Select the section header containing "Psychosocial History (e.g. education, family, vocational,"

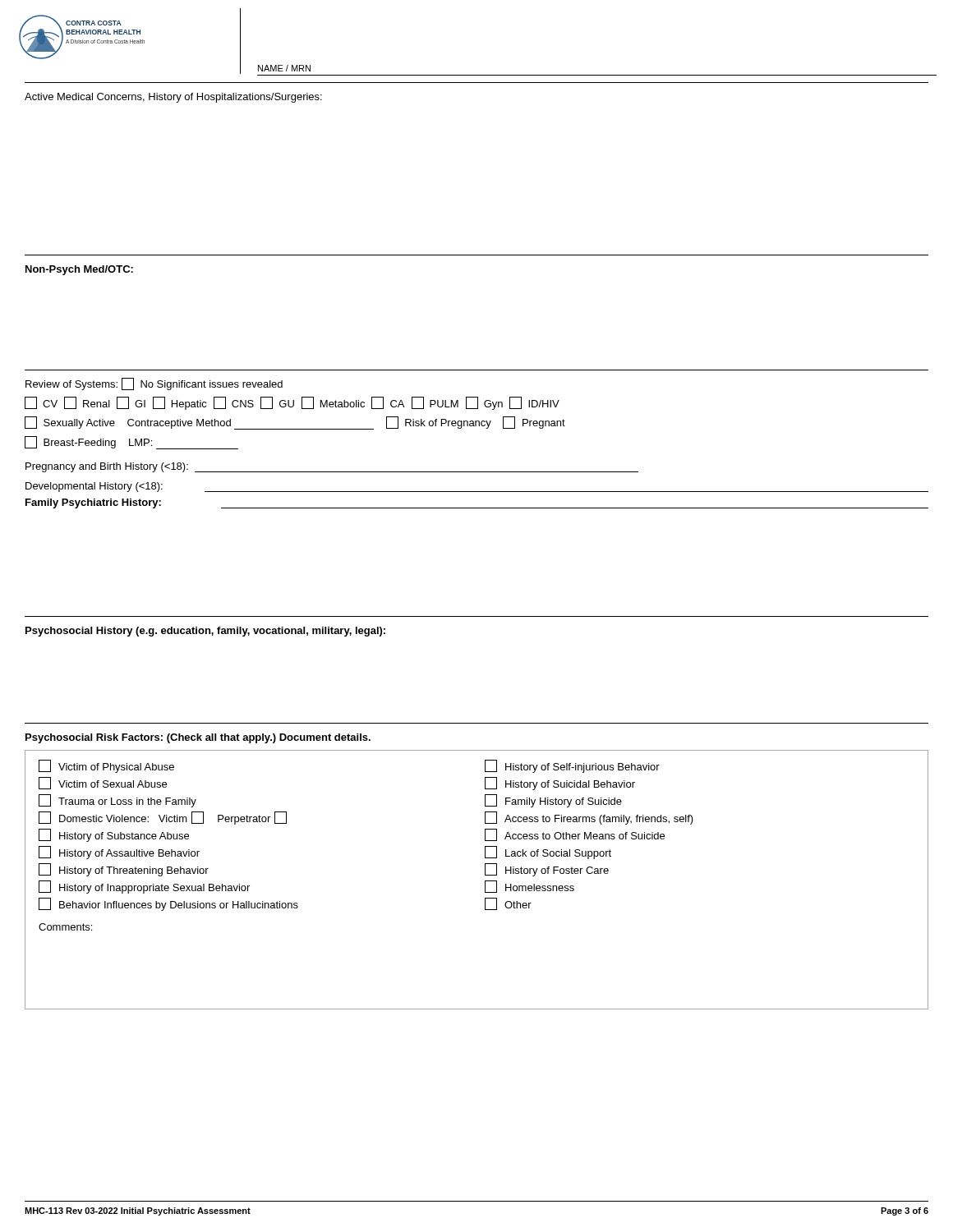tap(205, 630)
